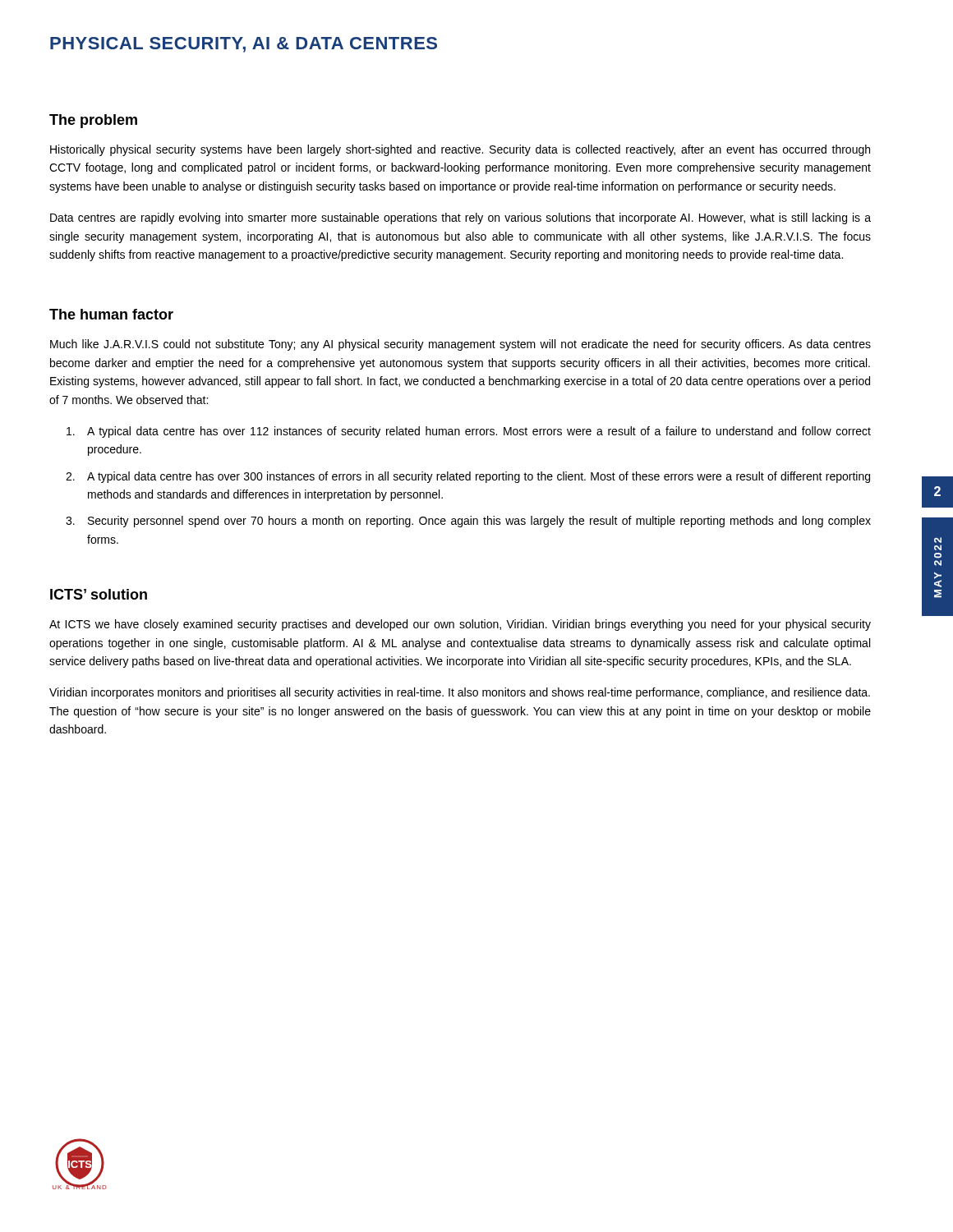
Task: Select the region starting "A typical data centre has"
Action: [x=468, y=441]
